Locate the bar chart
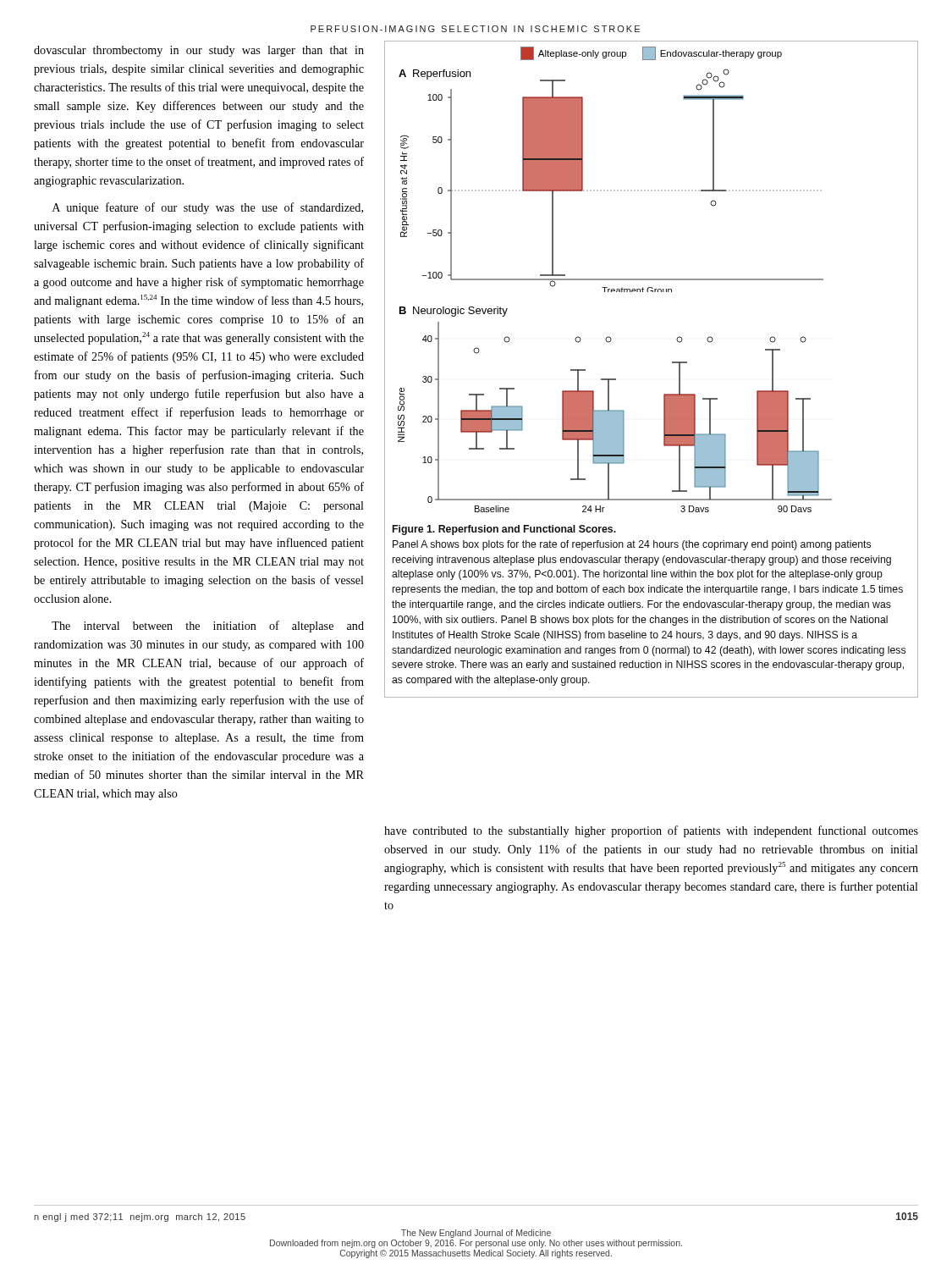 tap(651, 180)
